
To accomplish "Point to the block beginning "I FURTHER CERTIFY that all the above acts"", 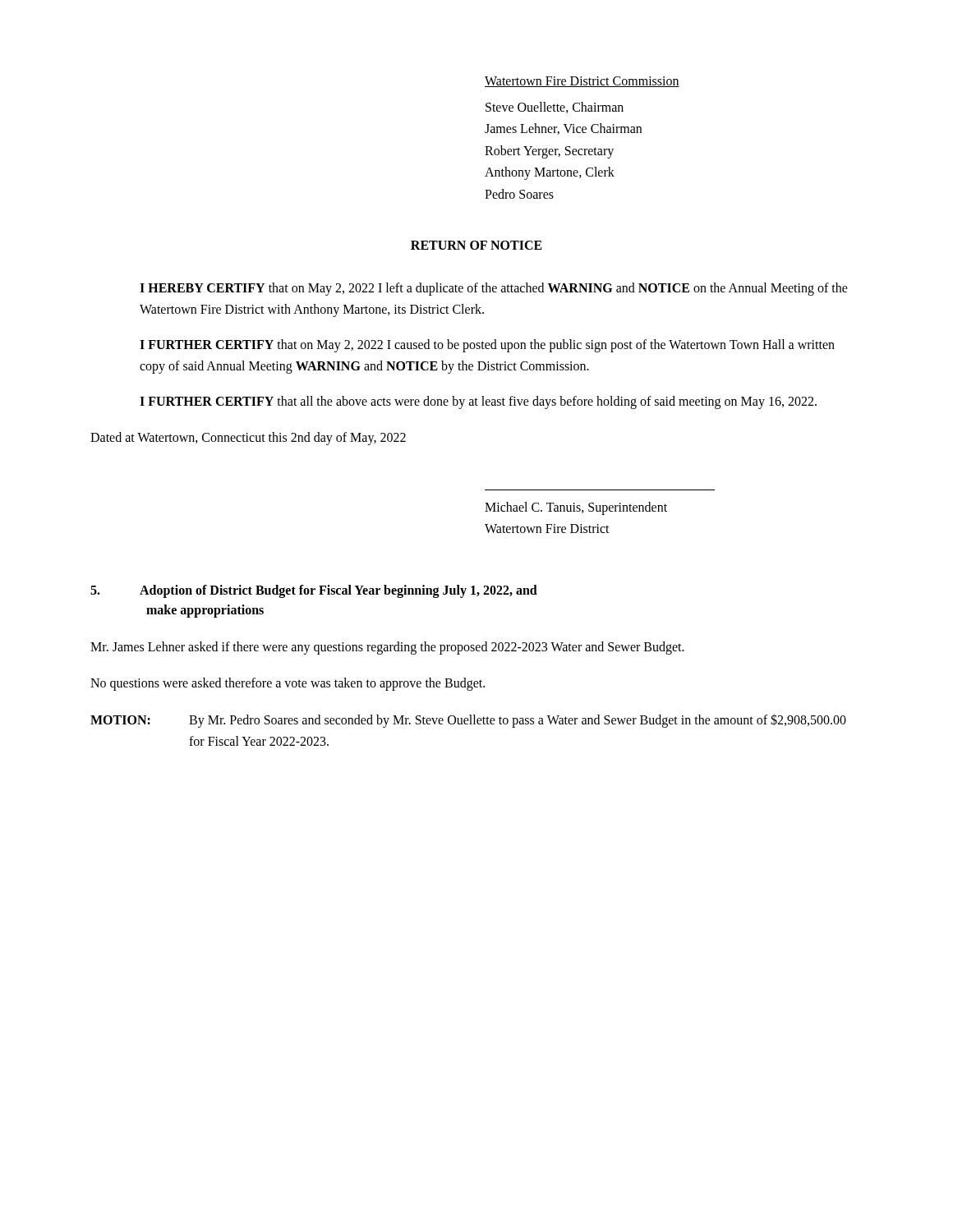I will 479,402.
